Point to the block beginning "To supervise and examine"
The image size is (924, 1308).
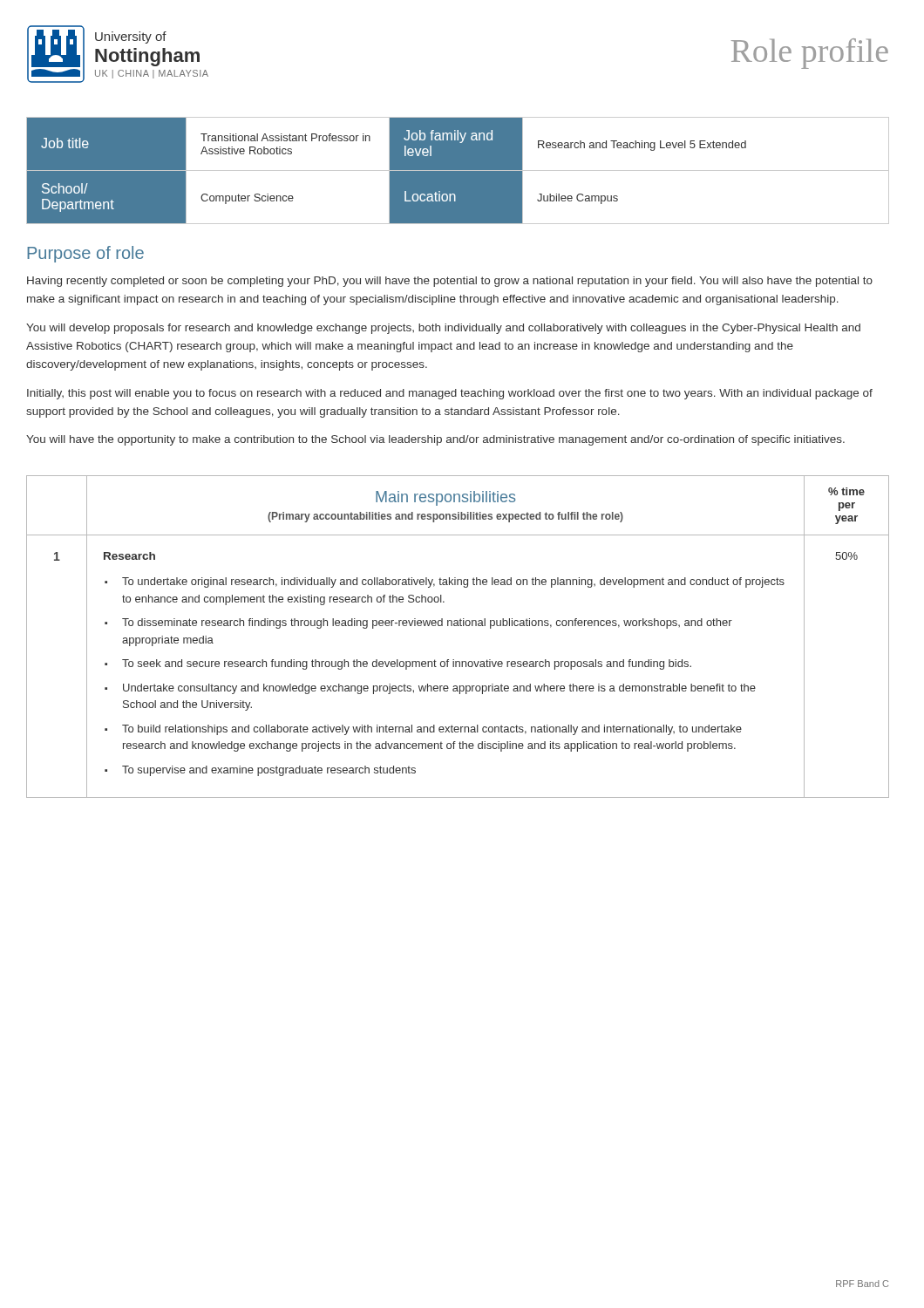pyautogui.click(x=269, y=769)
